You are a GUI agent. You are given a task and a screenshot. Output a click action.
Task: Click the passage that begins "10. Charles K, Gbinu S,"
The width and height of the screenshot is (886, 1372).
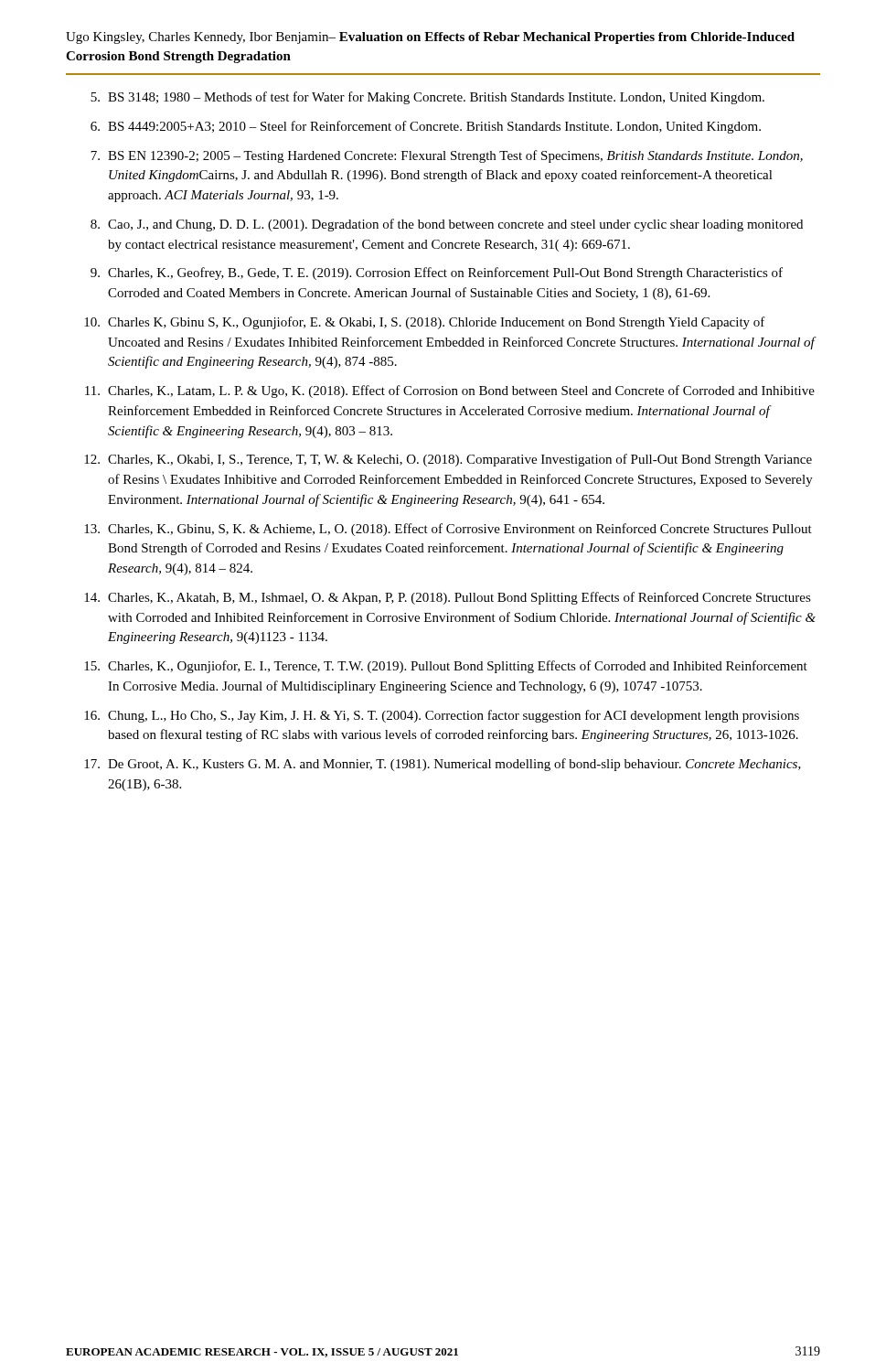[x=443, y=342]
